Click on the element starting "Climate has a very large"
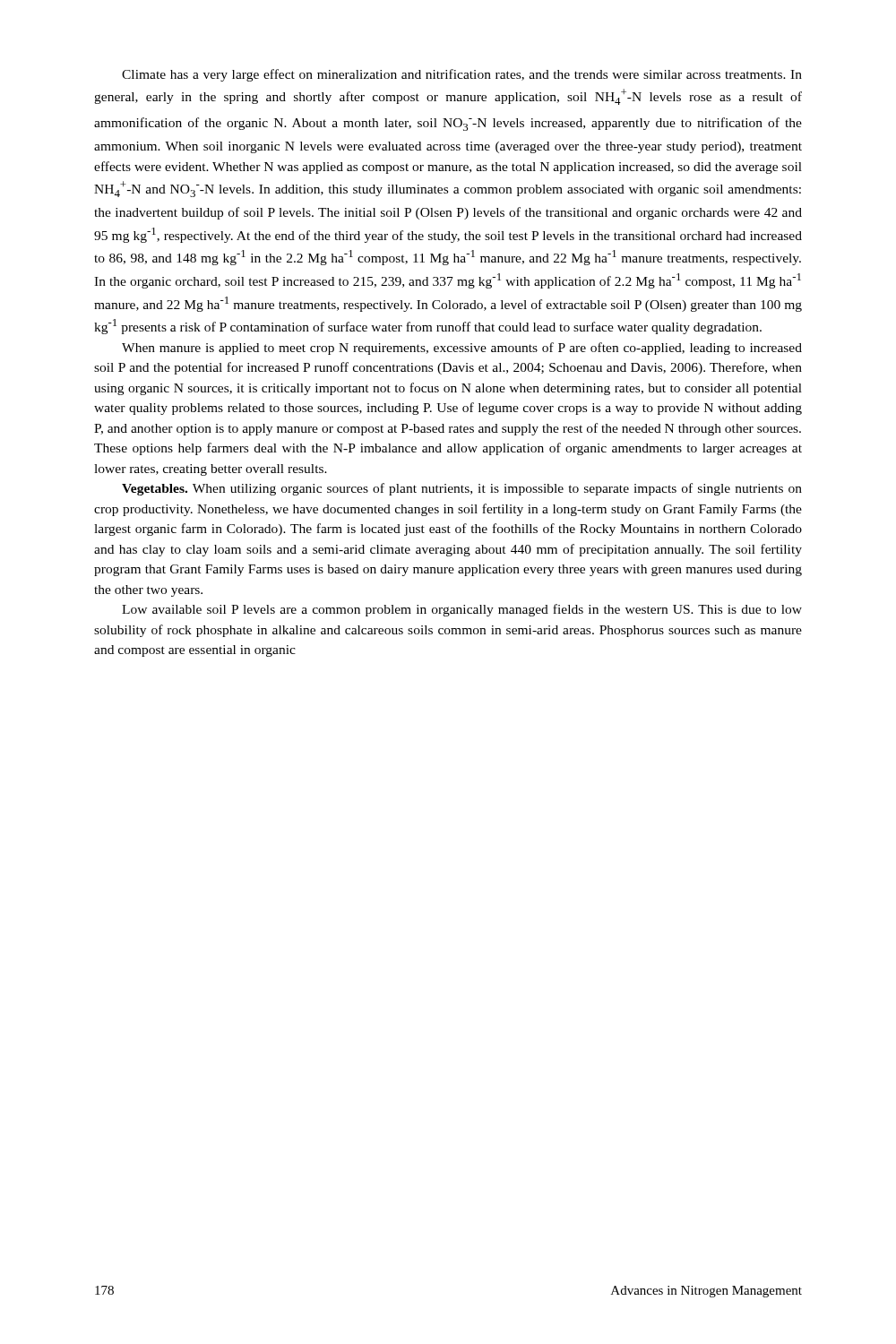The width and height of the screenshot is (896, 1344). tap(448, 201)
